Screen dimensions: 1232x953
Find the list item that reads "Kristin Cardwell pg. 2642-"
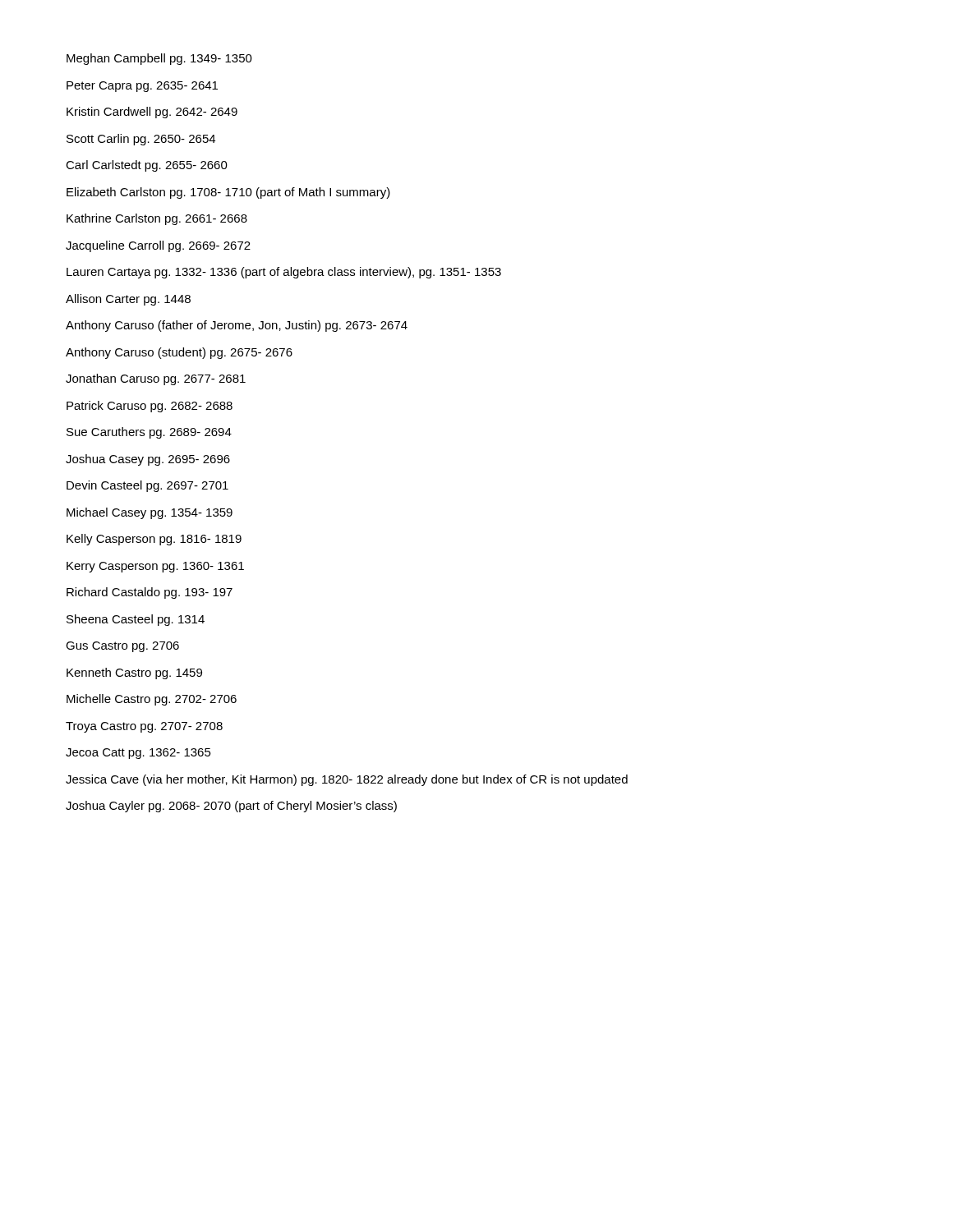click(x=152, y=111)
